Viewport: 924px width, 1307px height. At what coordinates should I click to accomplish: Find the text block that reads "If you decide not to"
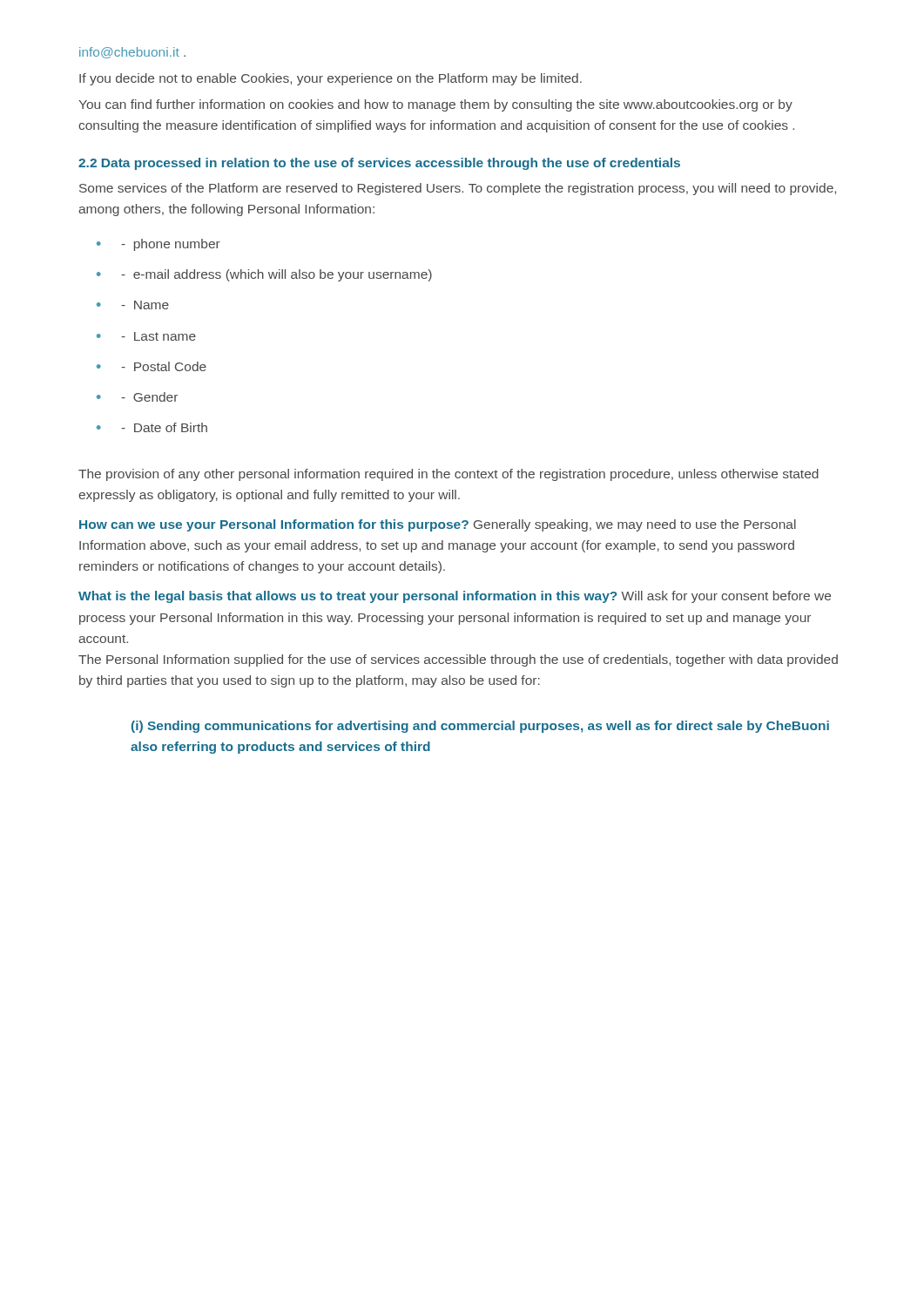pyautogui.click(x=330, y=78)
